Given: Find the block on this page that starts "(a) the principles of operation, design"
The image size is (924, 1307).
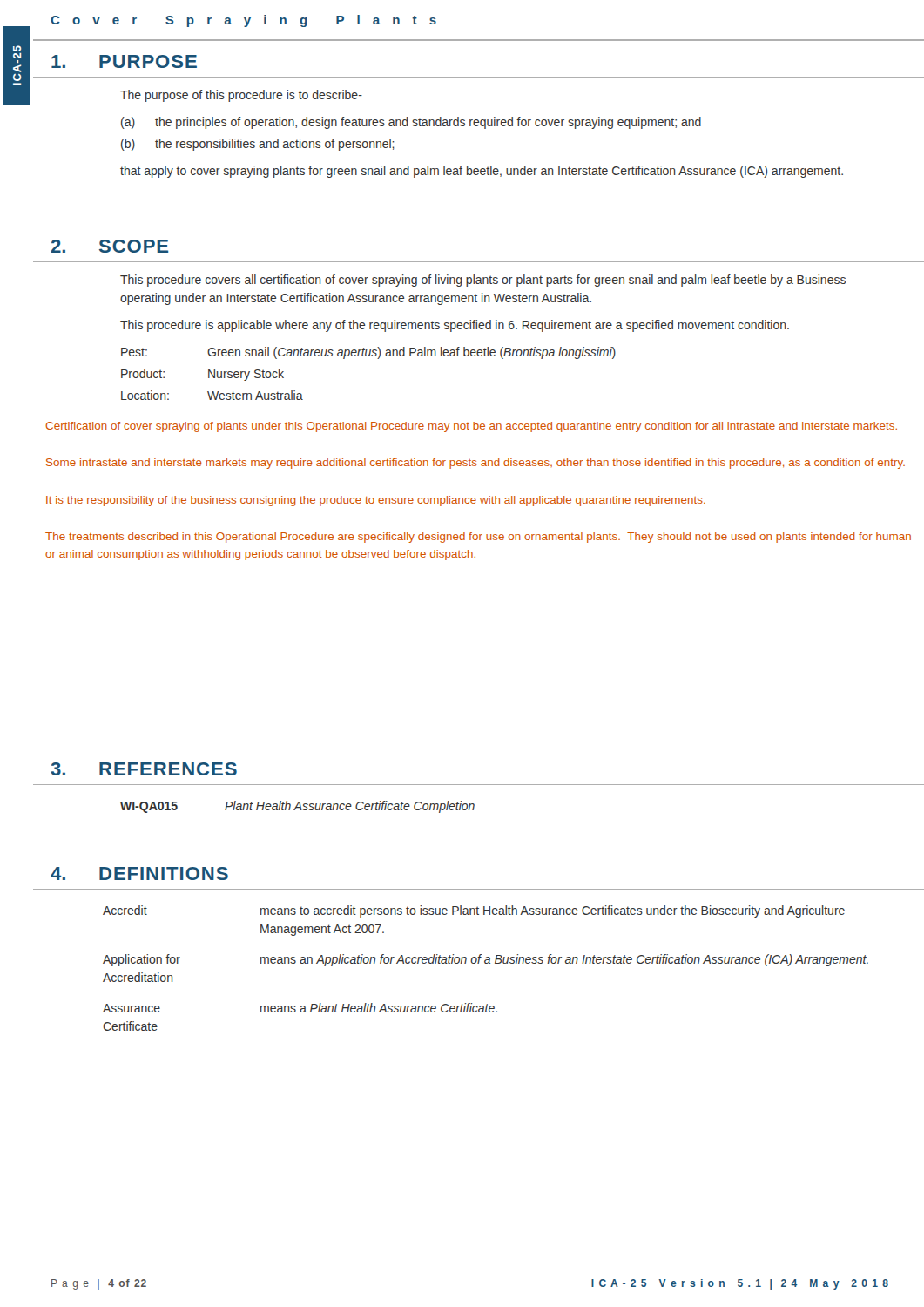Looking at the screenshot, I should coord(505,122).
